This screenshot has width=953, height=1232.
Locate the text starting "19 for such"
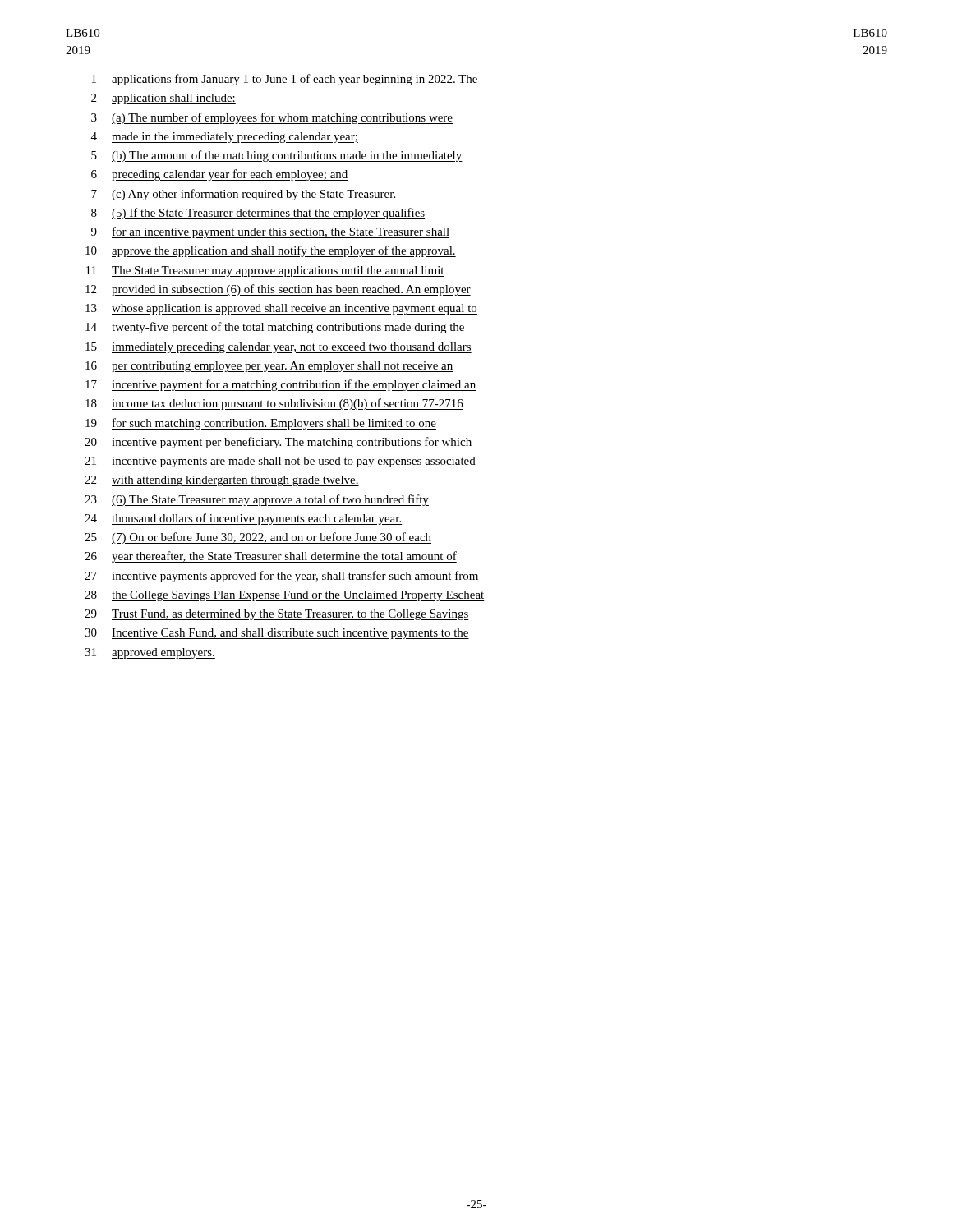point(261,424)
